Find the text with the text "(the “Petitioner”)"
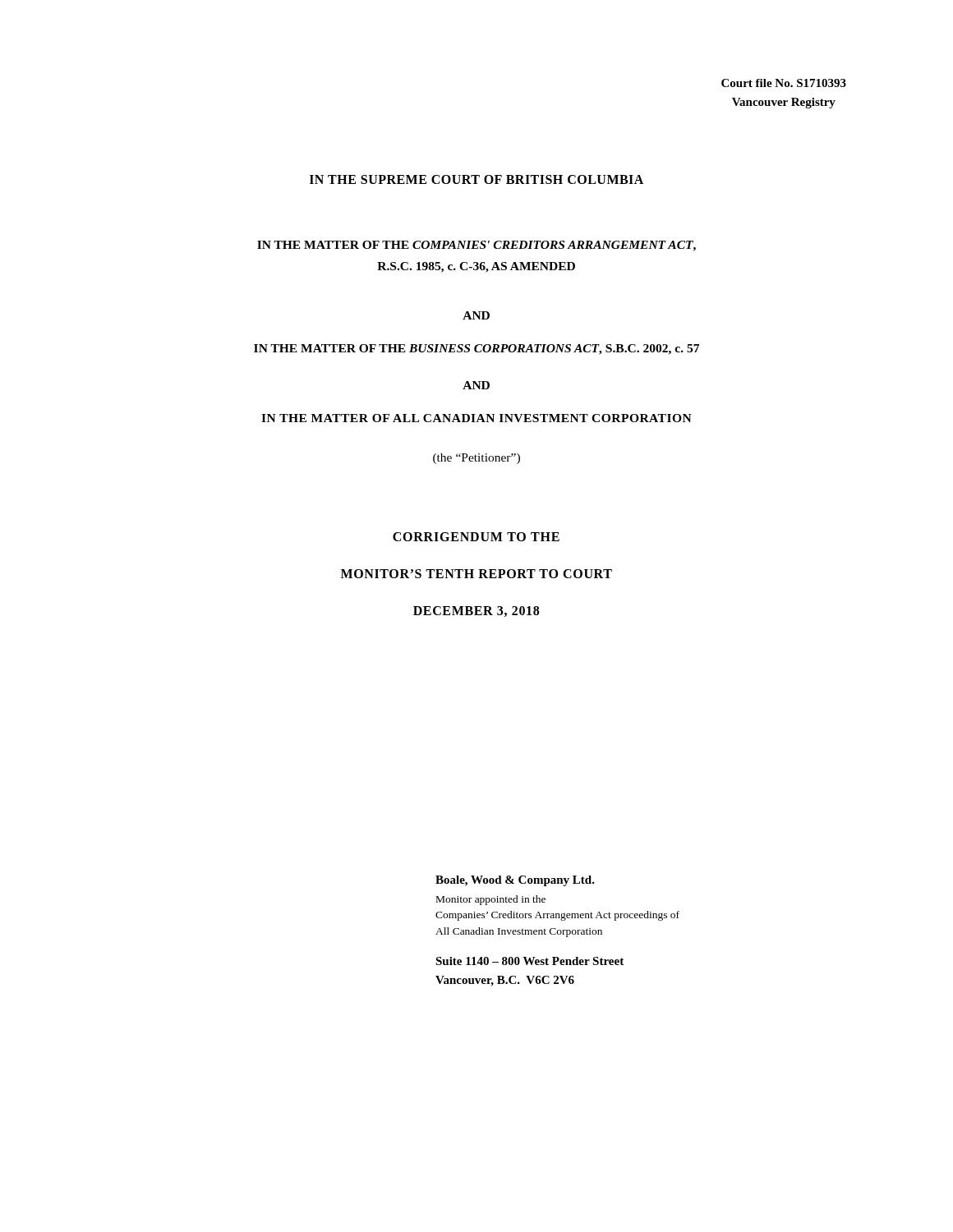The height and width of the screenshot is (1232, 953). click(x=476, y=457)
